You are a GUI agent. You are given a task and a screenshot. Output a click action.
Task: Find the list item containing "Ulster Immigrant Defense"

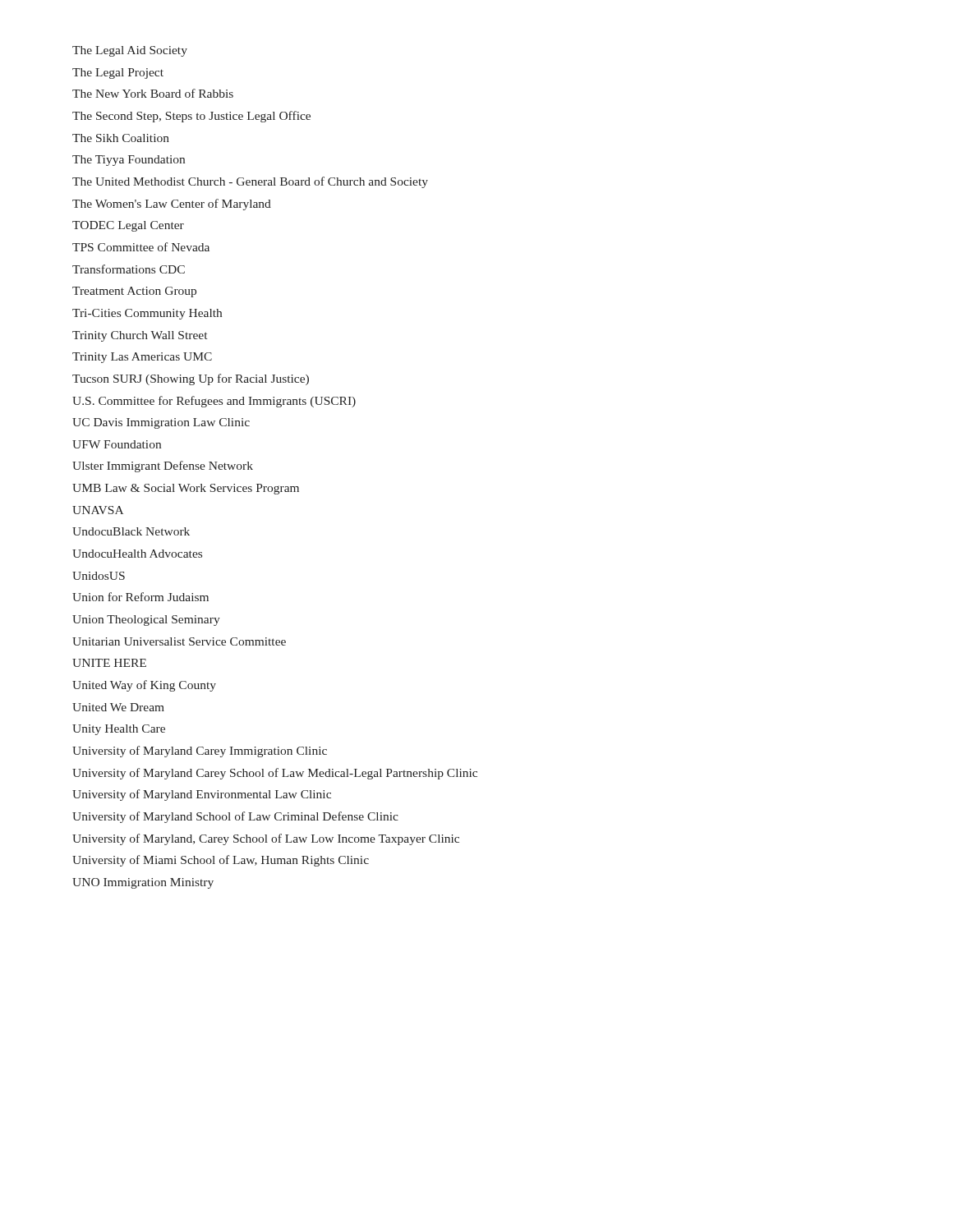[x=163, y=466]
